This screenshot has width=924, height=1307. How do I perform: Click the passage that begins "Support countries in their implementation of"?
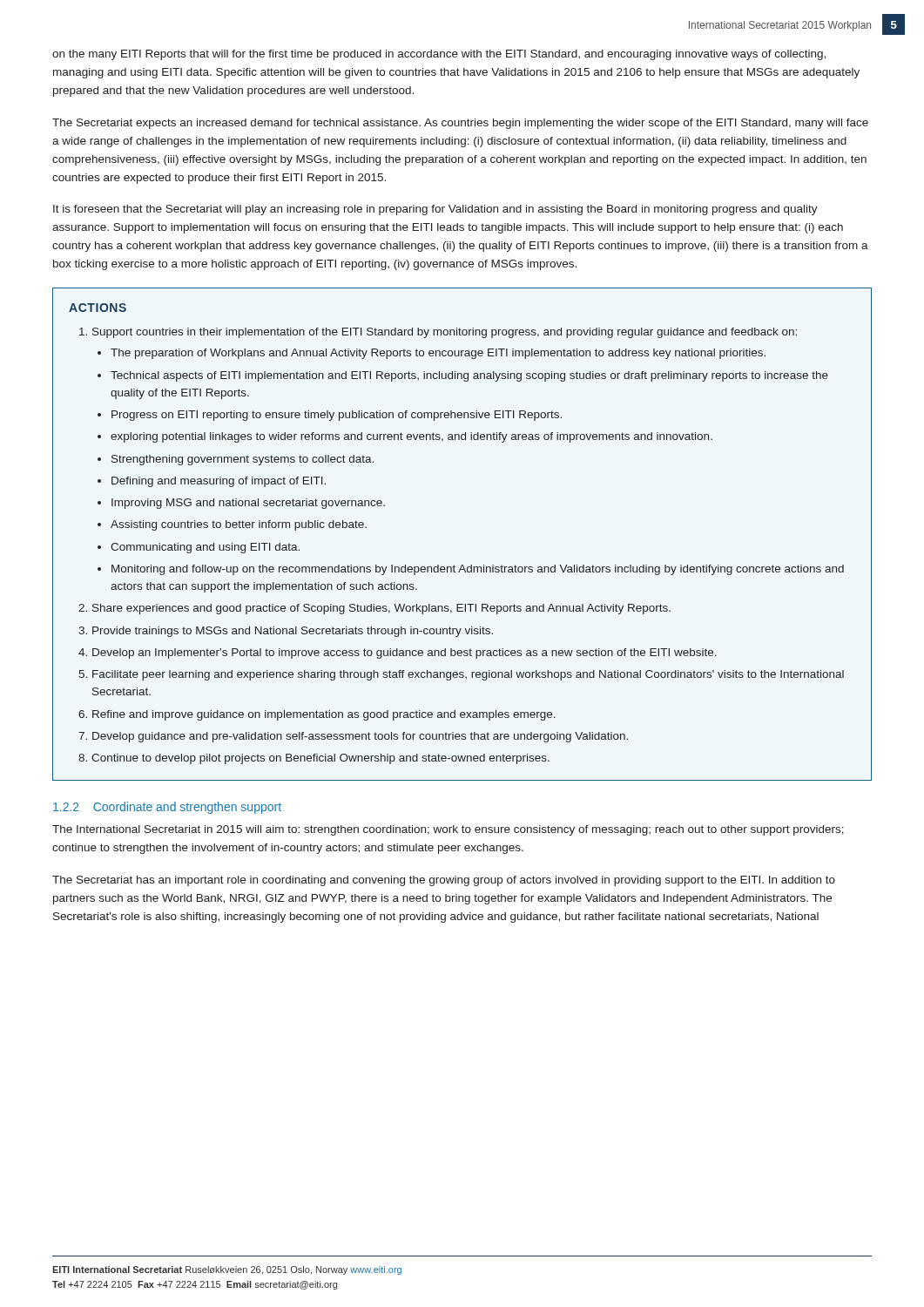445,332
